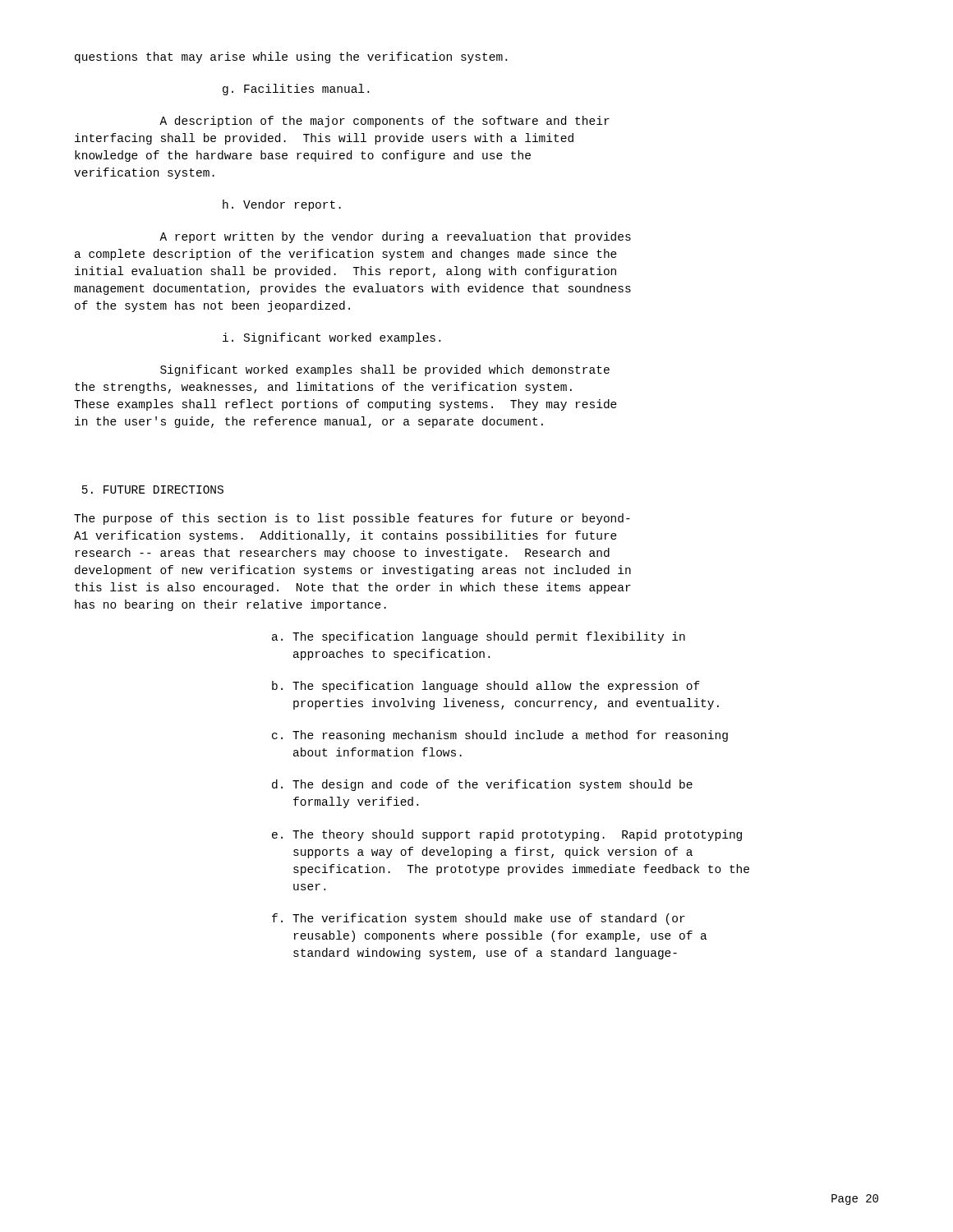Select the passage starting "a. The specification language should permit"
This screenshot has width=953, height=1232.
[x=478, y=646]
